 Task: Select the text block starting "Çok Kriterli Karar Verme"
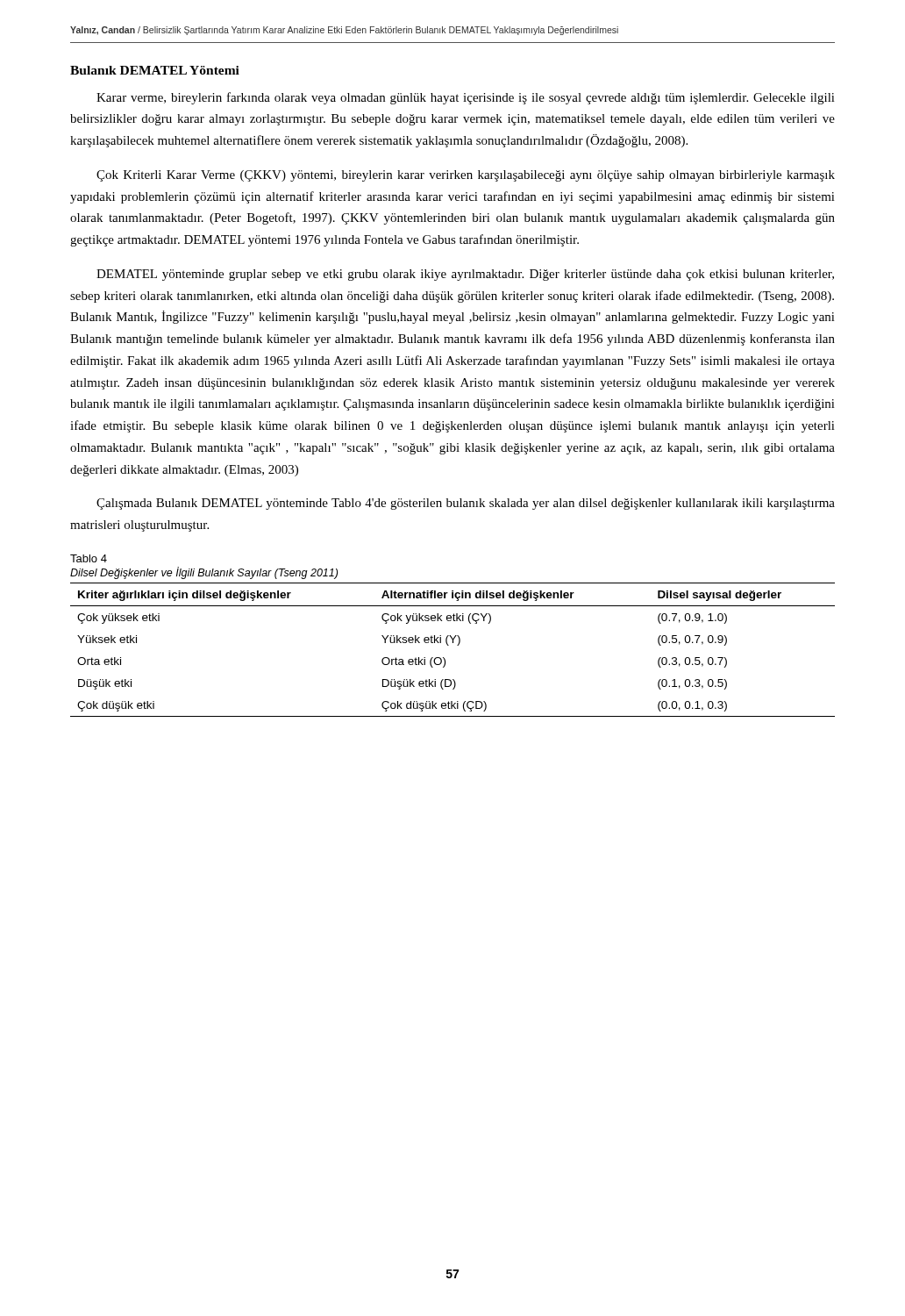pyautogui.click(x=452, y=207)
